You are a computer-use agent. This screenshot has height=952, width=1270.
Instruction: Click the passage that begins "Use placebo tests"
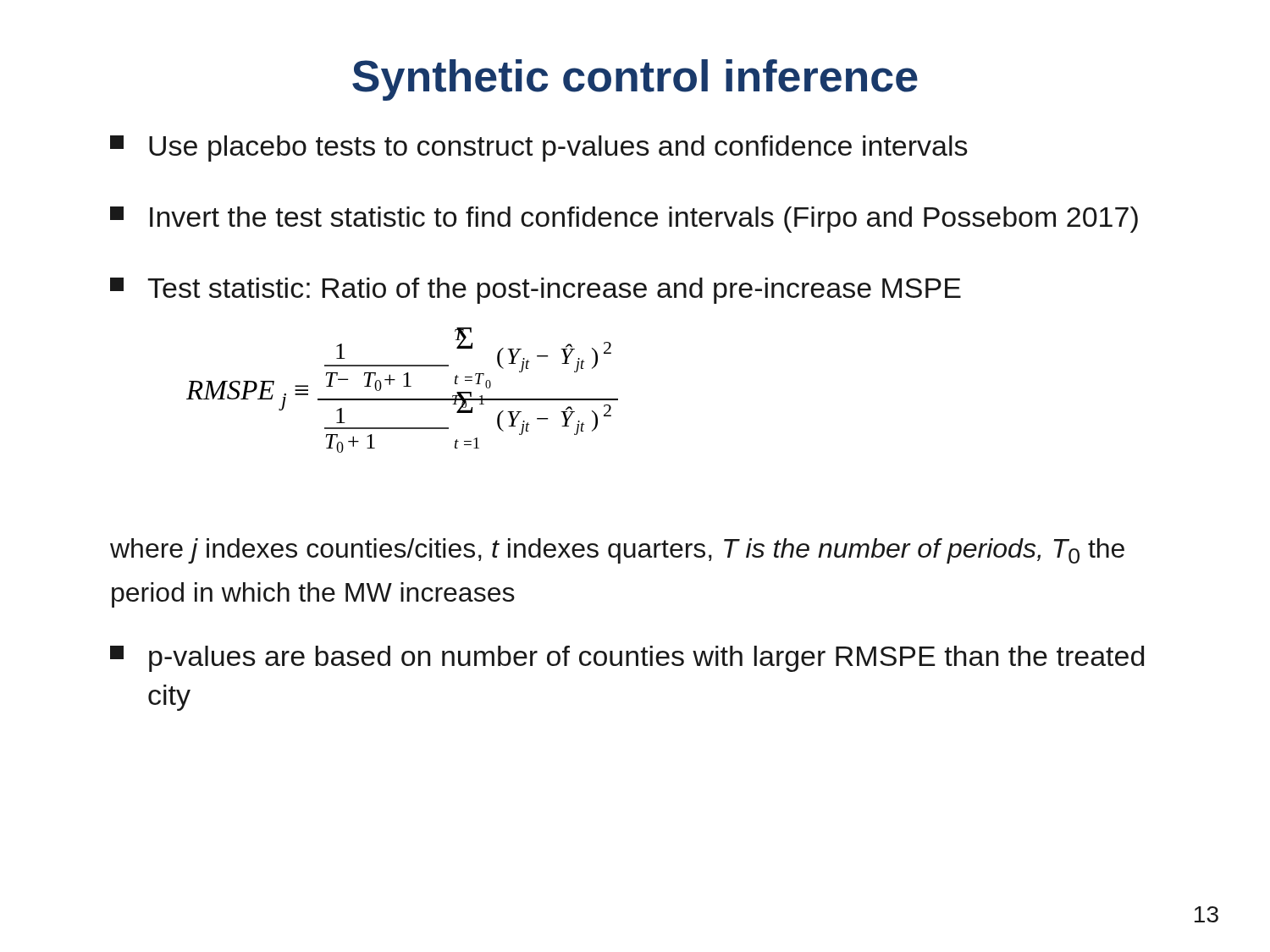(539, 146)
